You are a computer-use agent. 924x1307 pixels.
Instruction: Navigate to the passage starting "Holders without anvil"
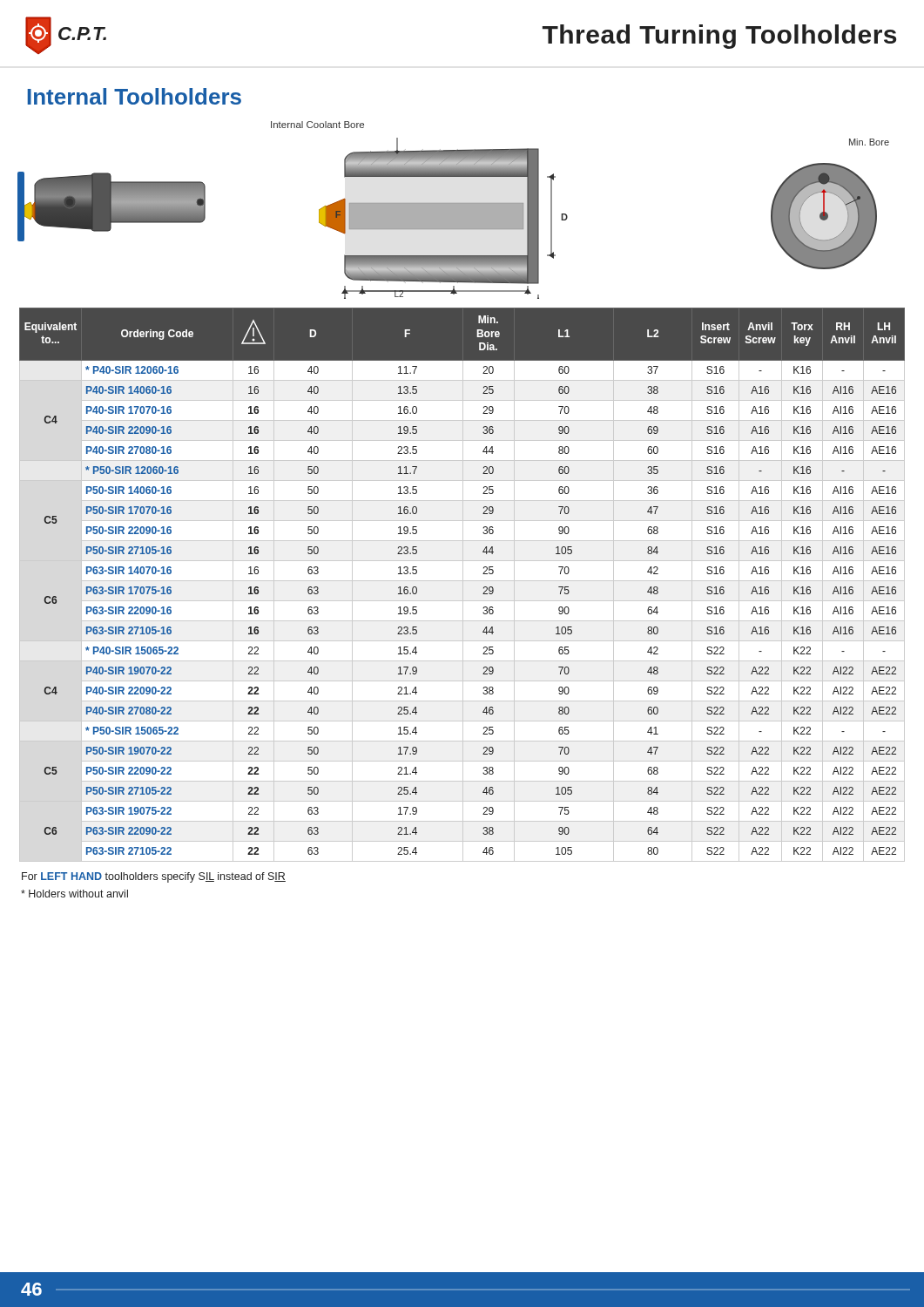tap(75, 894)
